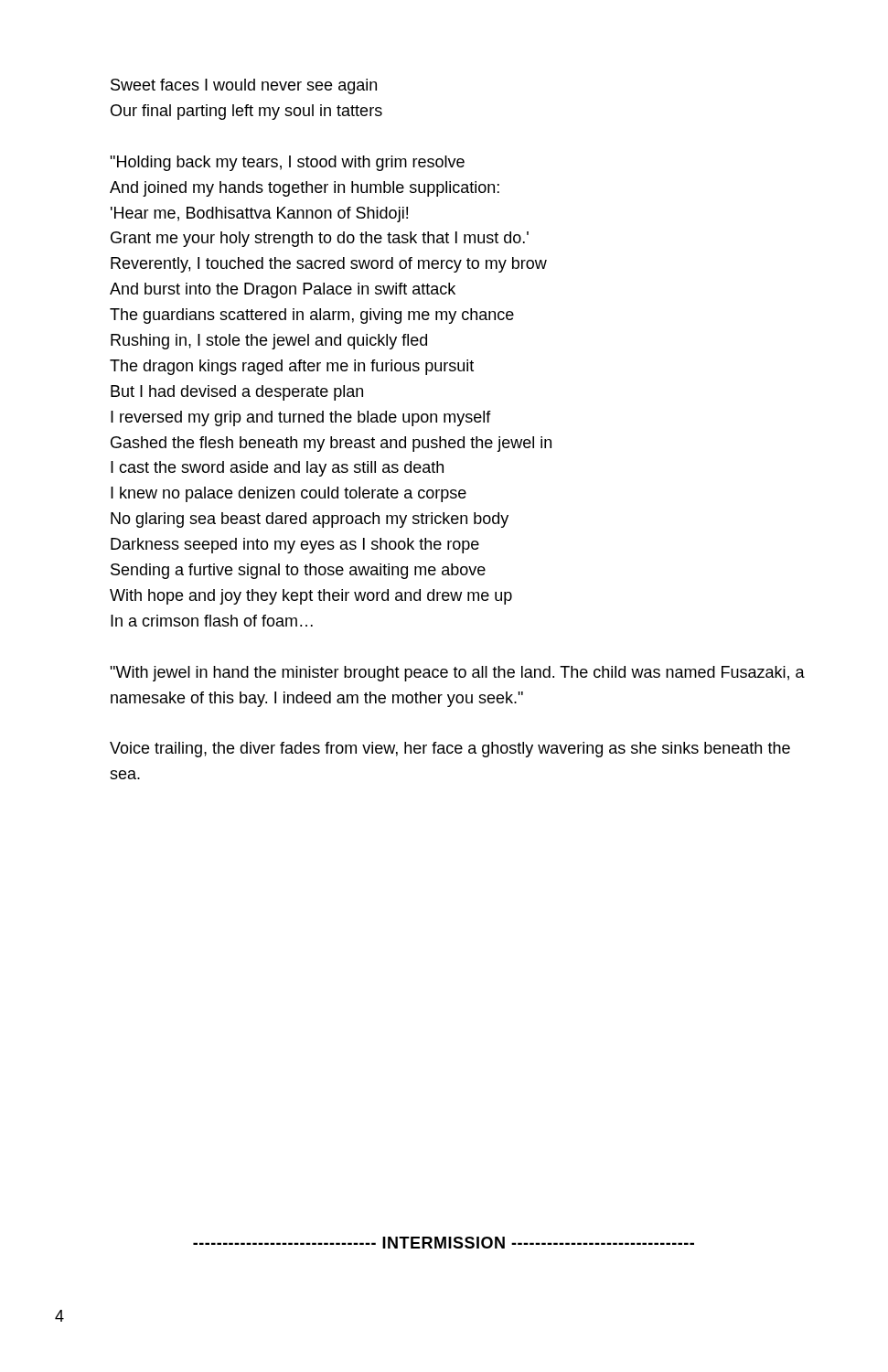This screenshot has height=1372, width=888.
Task: Navigate to the block starting "Voice trailing, the diver fades"
Action: pyautogui.click(x=450, y=761)
